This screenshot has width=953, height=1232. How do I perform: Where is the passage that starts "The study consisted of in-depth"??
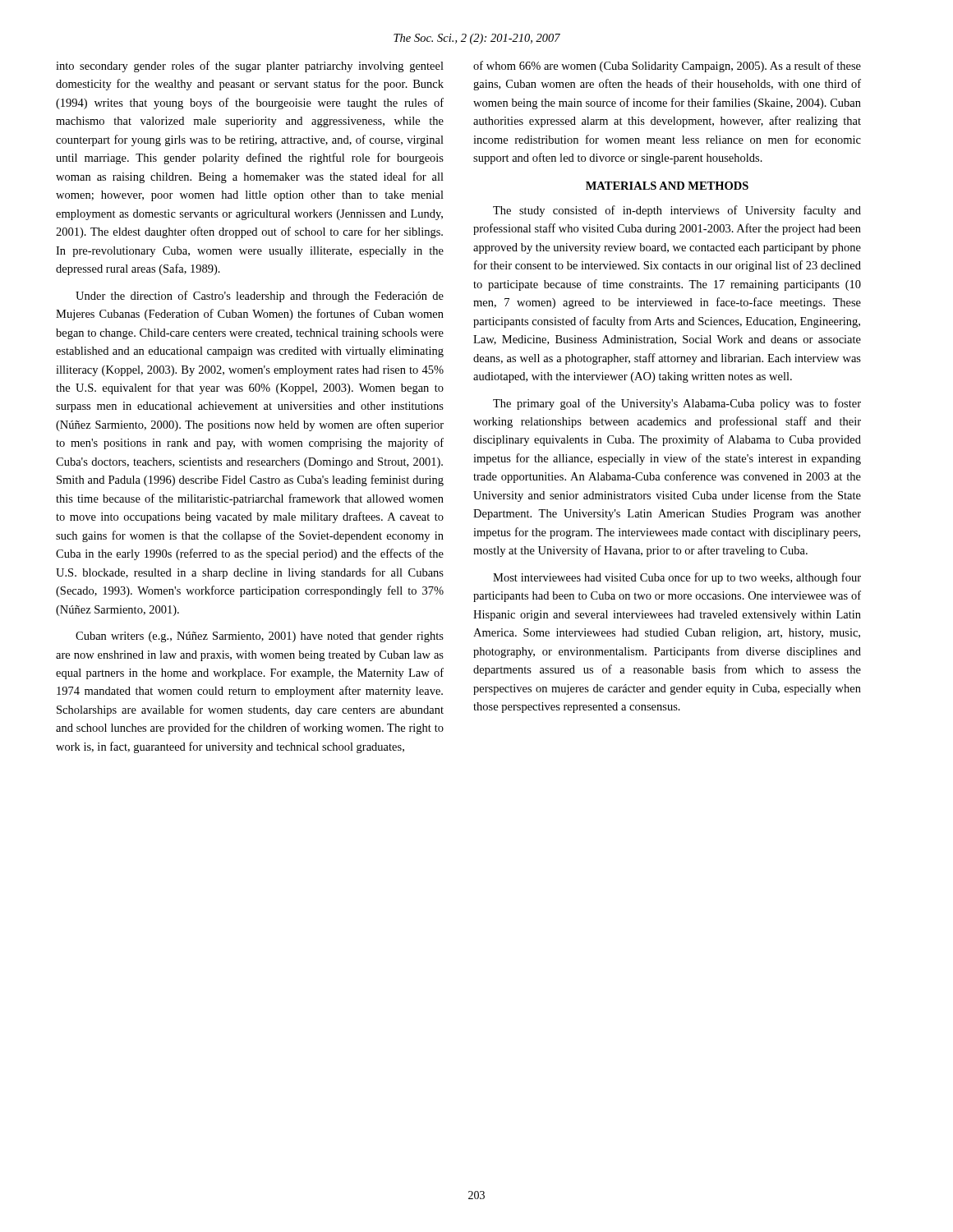667,293
